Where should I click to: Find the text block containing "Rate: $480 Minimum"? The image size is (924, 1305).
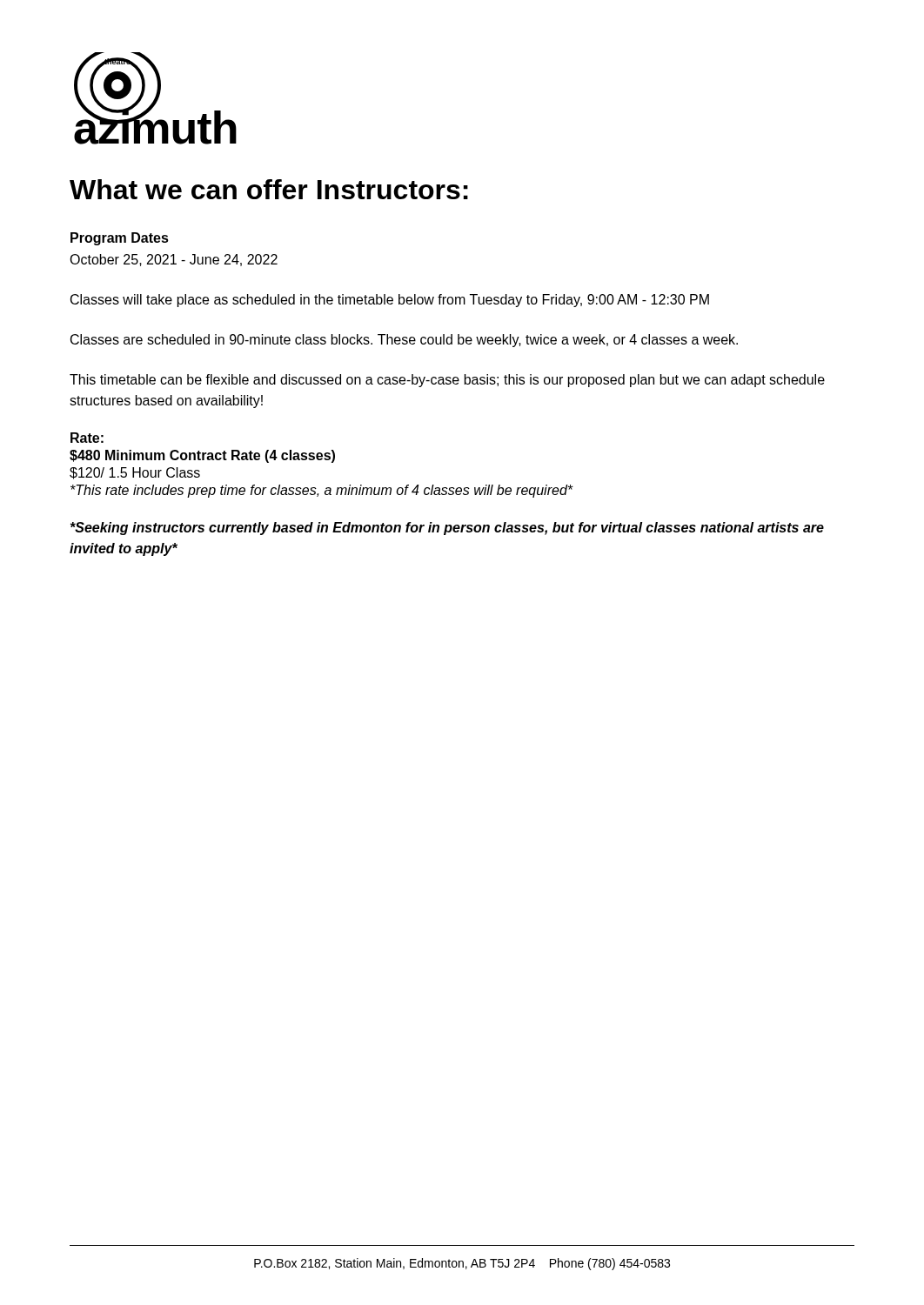(x=87, y=438)
